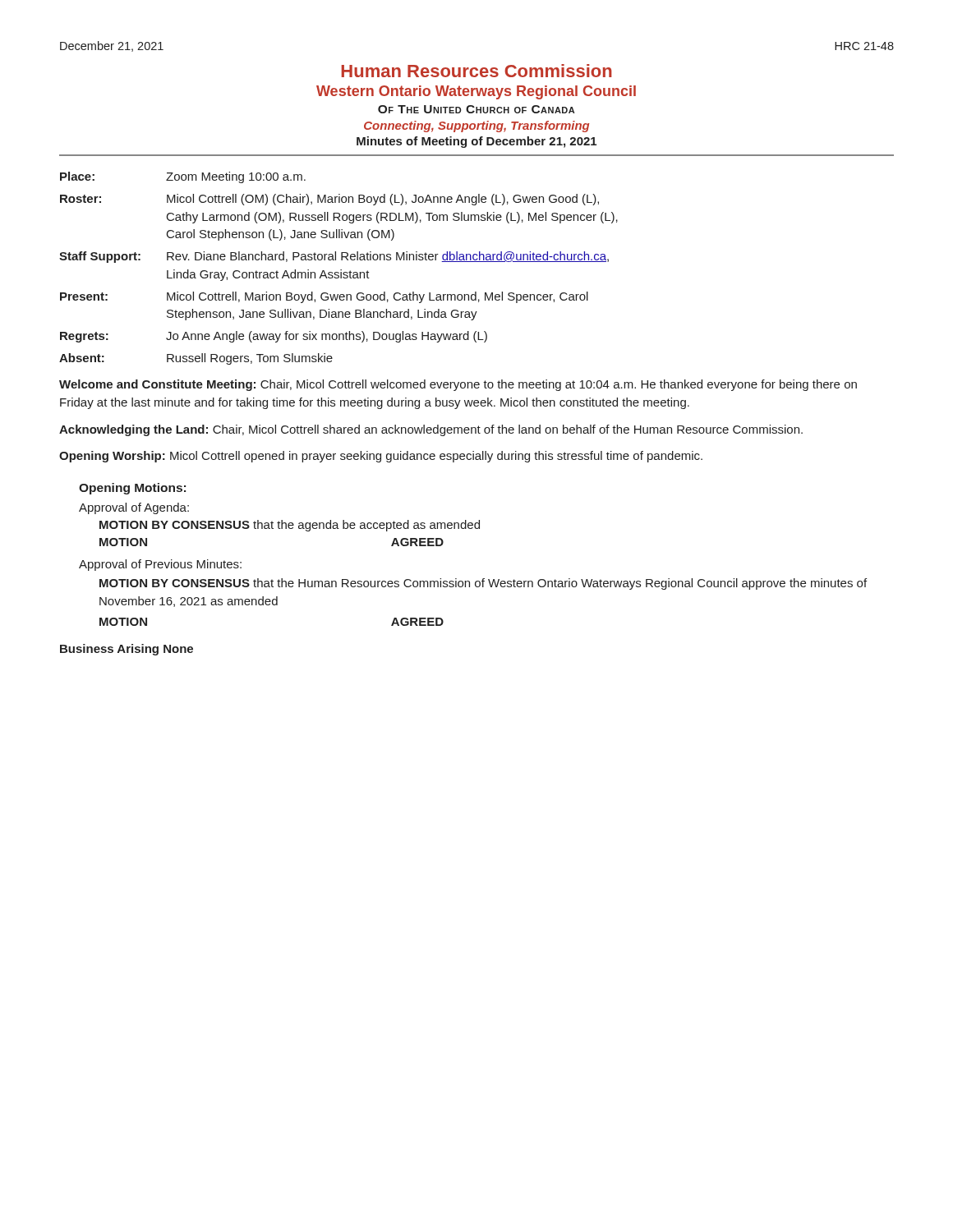Point to the region starting "MOTION BY CONSENSUS that the agenda be"
The image size is (953, 1232).
click(290, 524)
